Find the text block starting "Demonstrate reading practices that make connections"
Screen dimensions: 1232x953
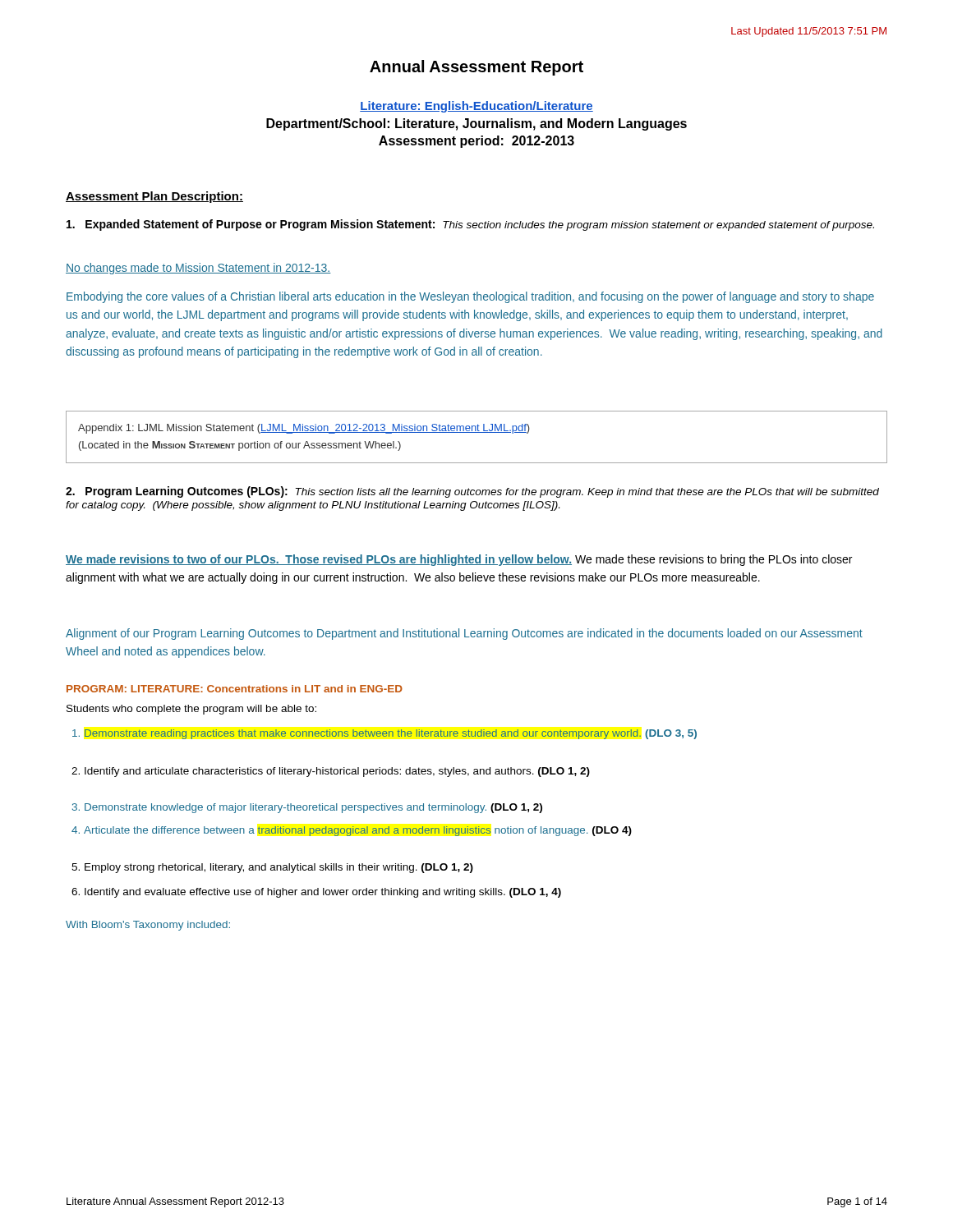[476, 733]
